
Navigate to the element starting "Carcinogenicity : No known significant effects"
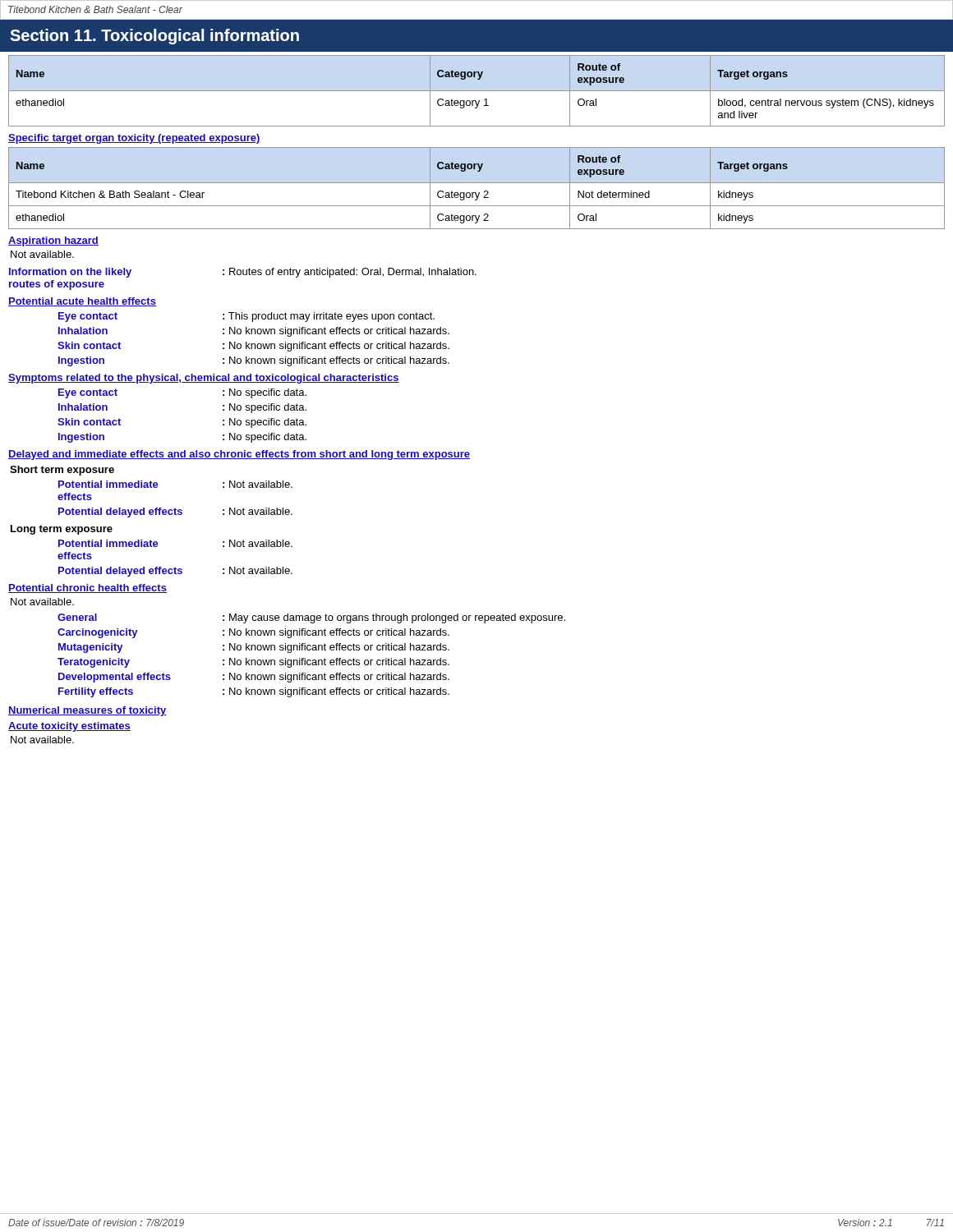coord(254,632)
